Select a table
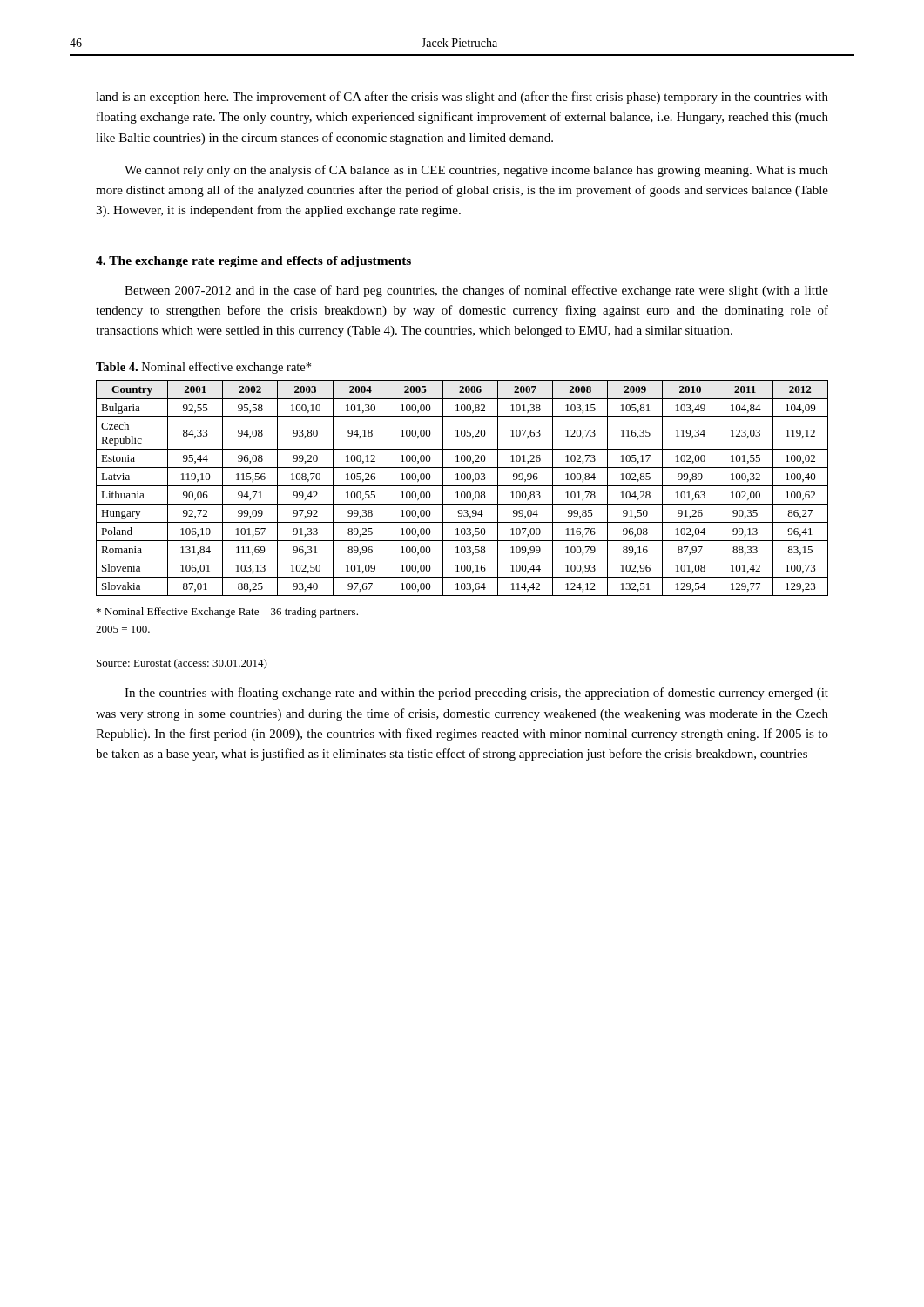The height and width of the screenshot is (1307, 924). click(462, 488)
